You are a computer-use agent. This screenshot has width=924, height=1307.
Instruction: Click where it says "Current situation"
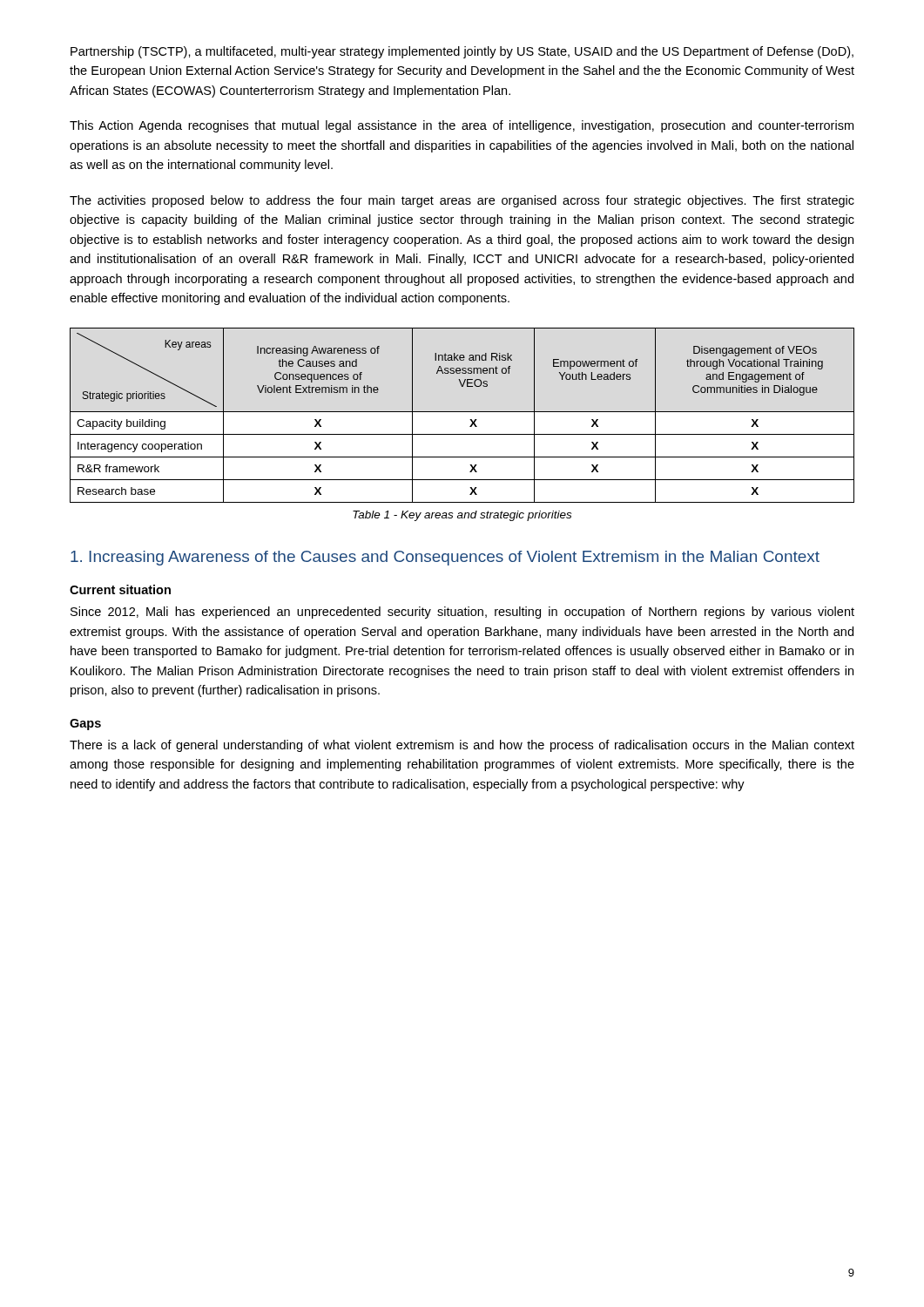(121, 590)
